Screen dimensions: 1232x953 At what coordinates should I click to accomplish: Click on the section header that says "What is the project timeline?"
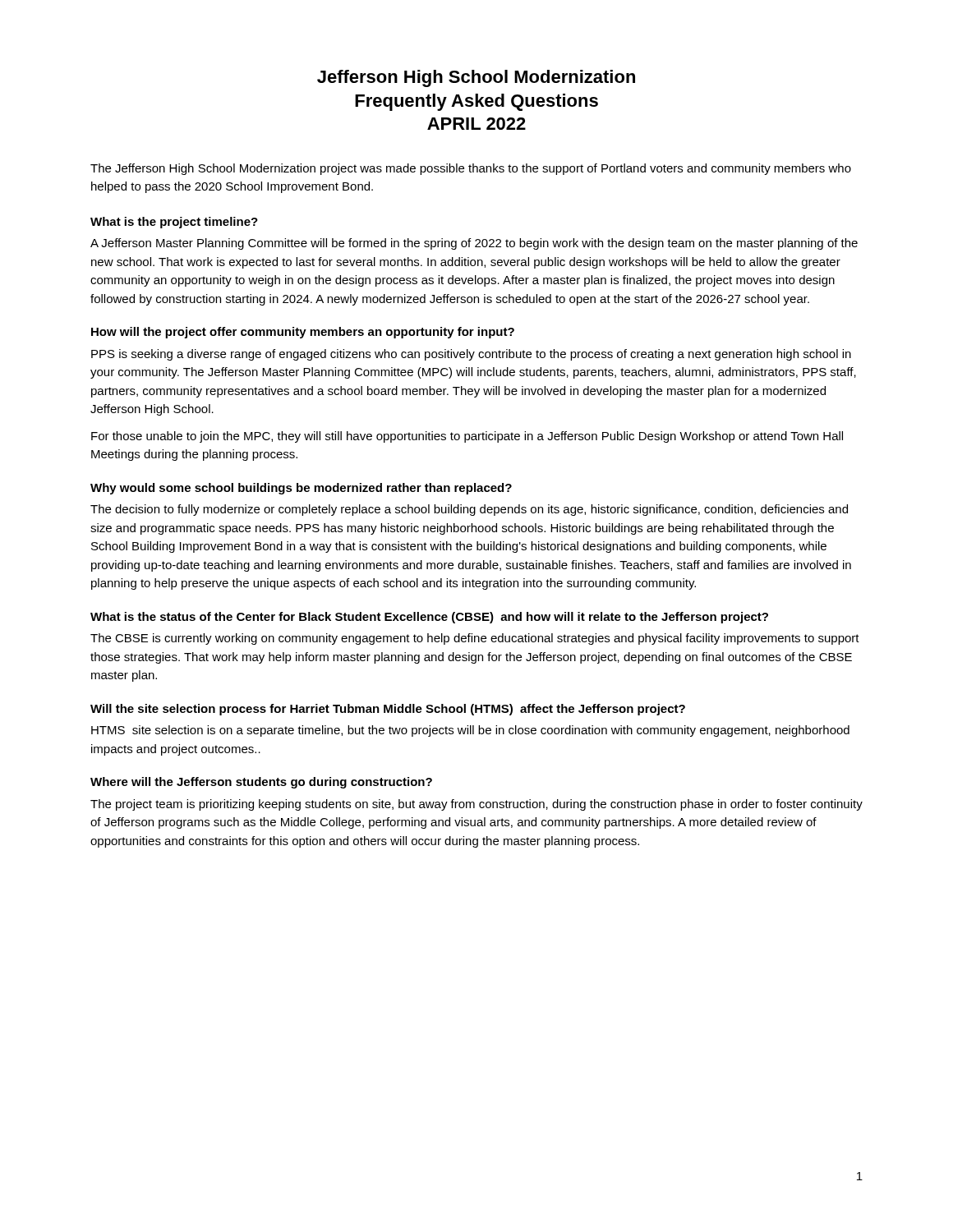click(174, 221)
